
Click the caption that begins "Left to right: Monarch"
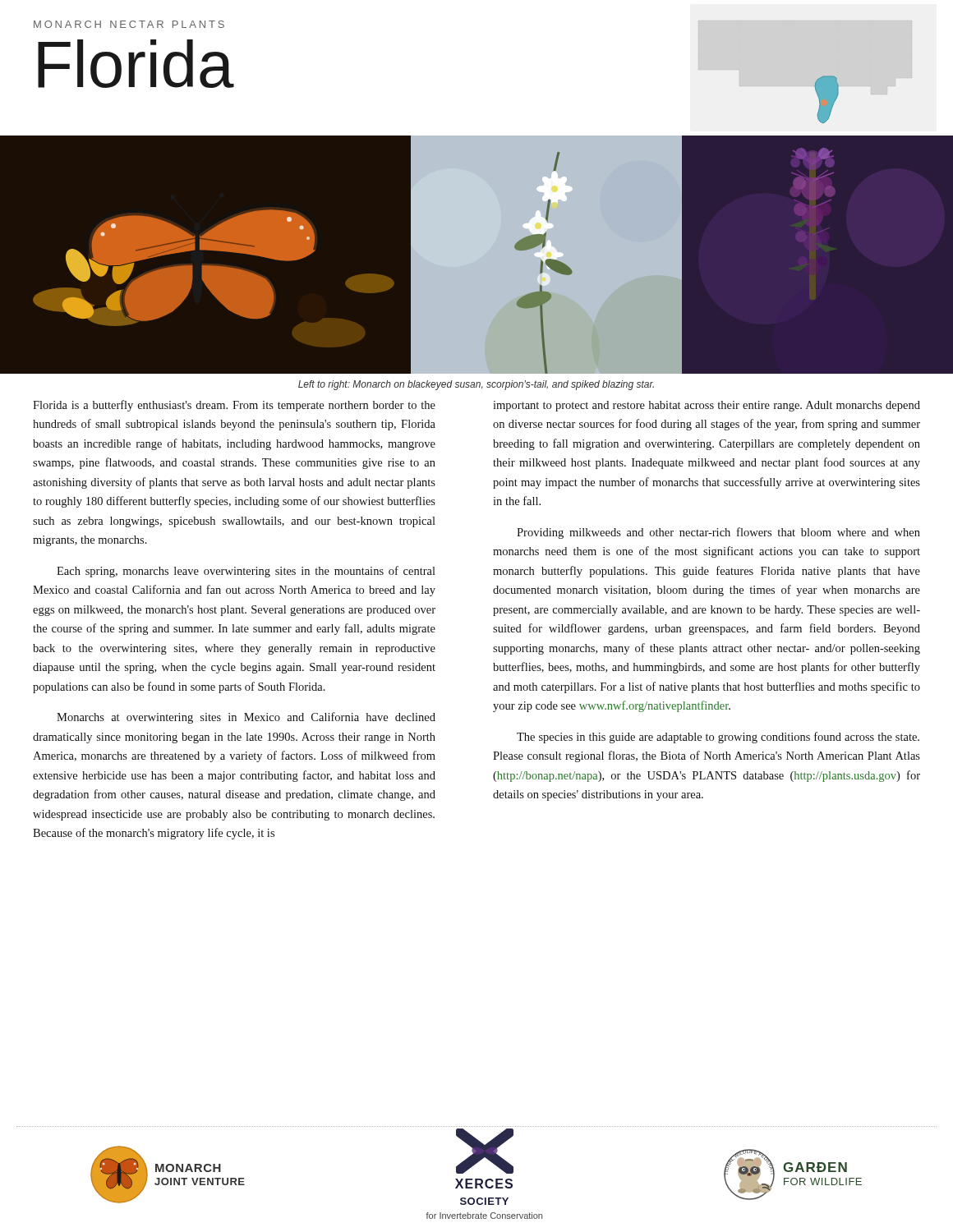476,384
